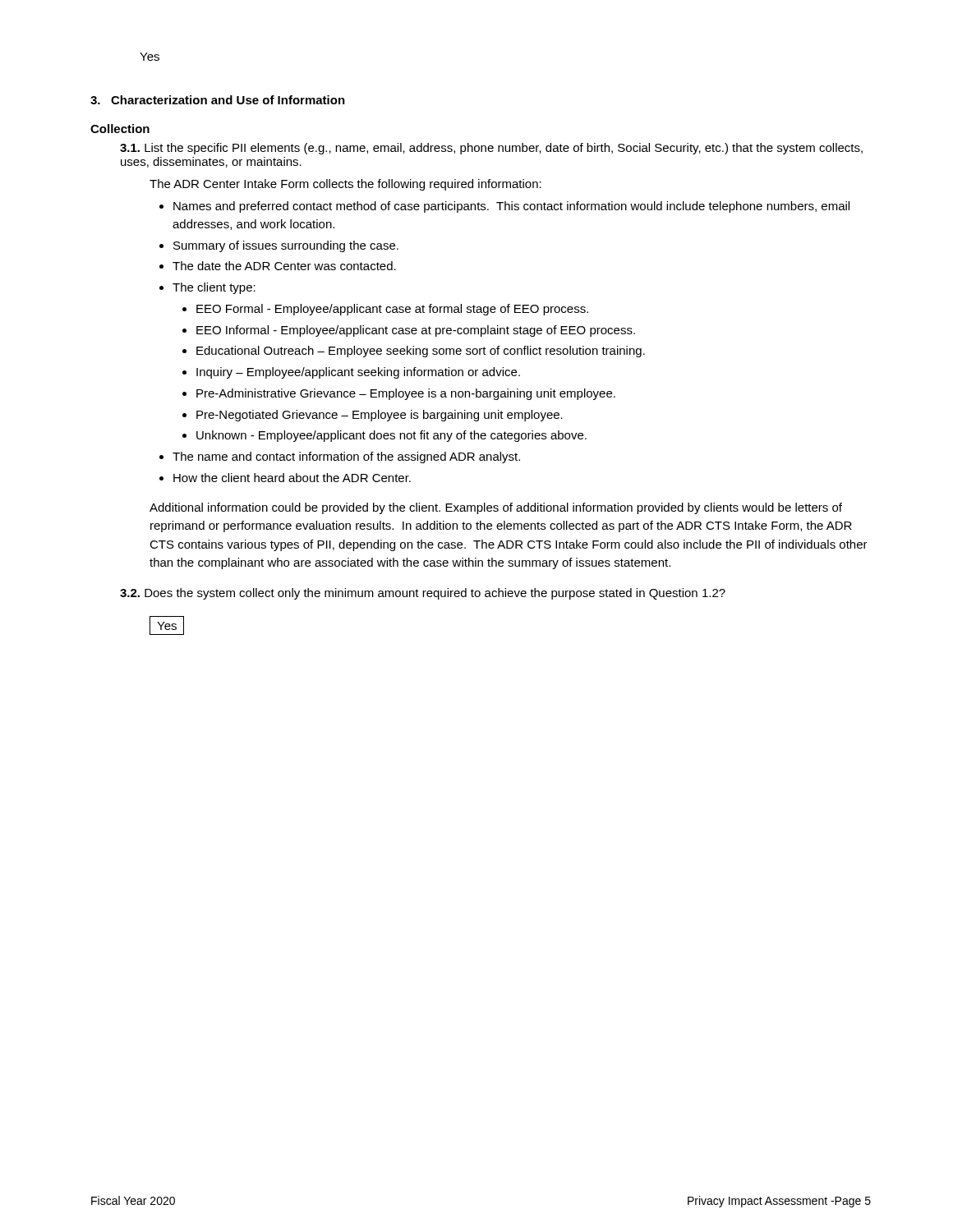This screenshot has width=953, height=1232.
Task: Point to the passage starting "EEO Formal - Employee/applicant"
Action: coord(392,308)
